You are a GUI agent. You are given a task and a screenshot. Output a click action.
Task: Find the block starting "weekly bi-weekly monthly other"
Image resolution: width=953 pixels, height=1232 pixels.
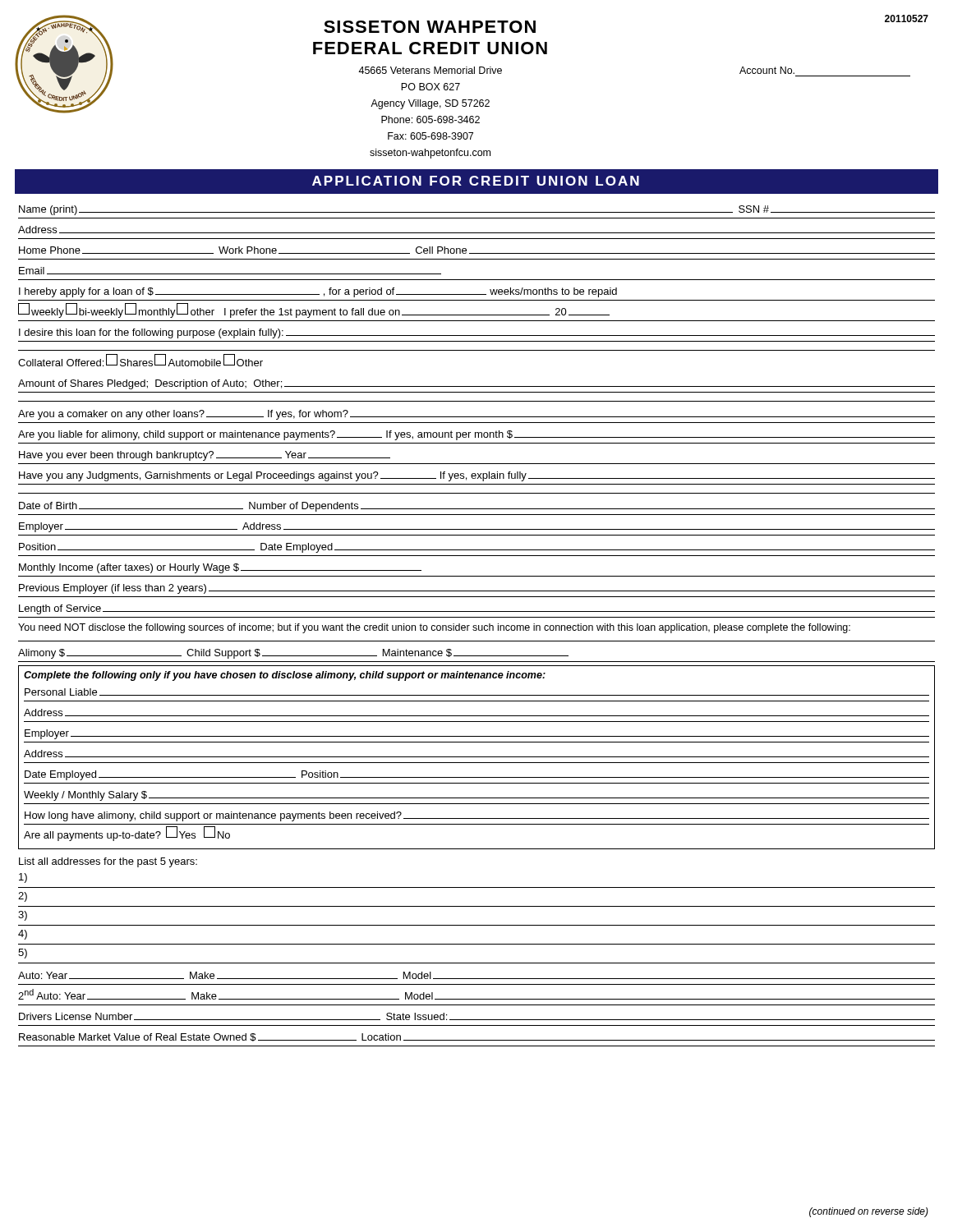314,310
